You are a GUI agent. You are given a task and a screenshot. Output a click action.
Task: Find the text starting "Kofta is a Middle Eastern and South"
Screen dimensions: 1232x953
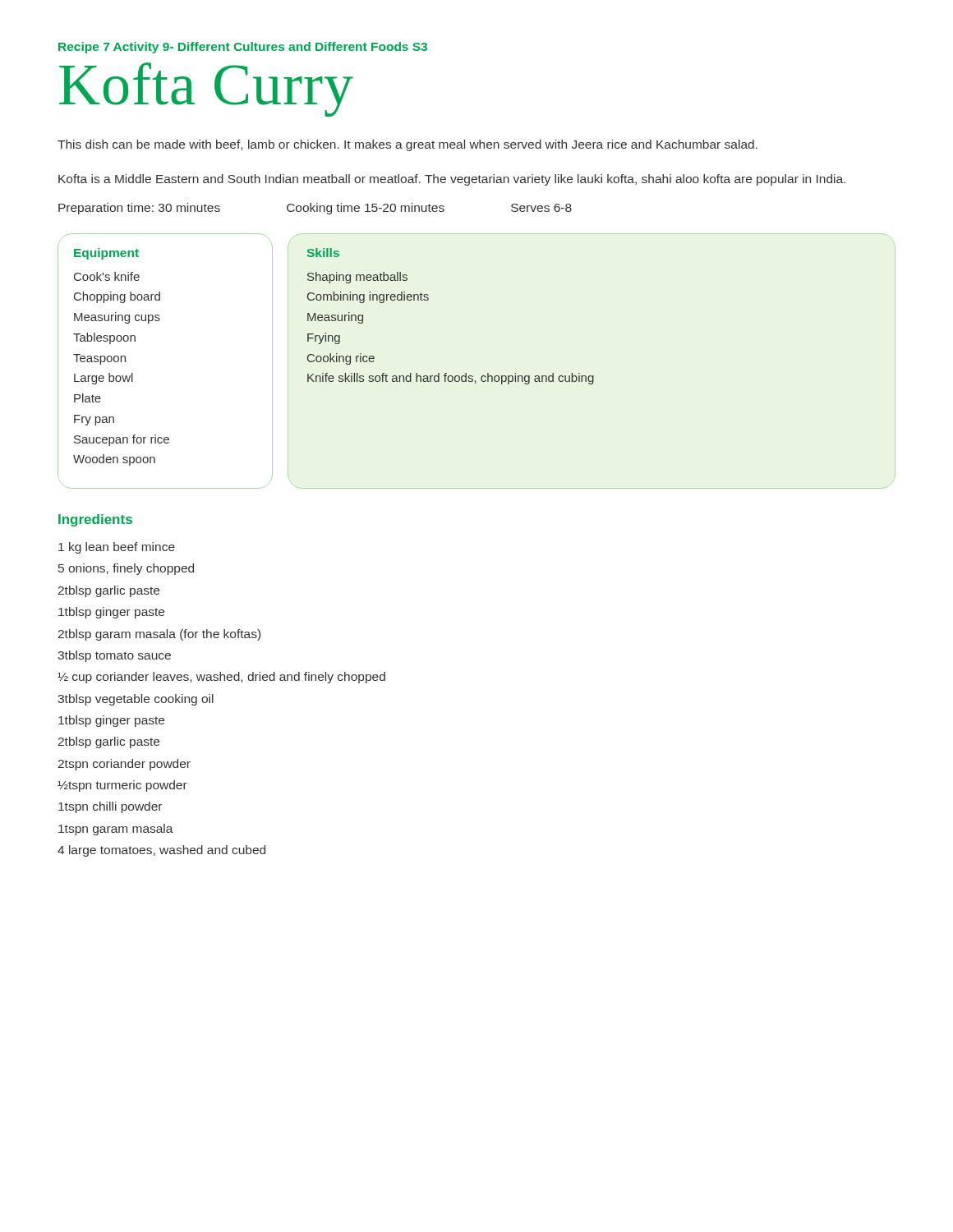[476, 179]
